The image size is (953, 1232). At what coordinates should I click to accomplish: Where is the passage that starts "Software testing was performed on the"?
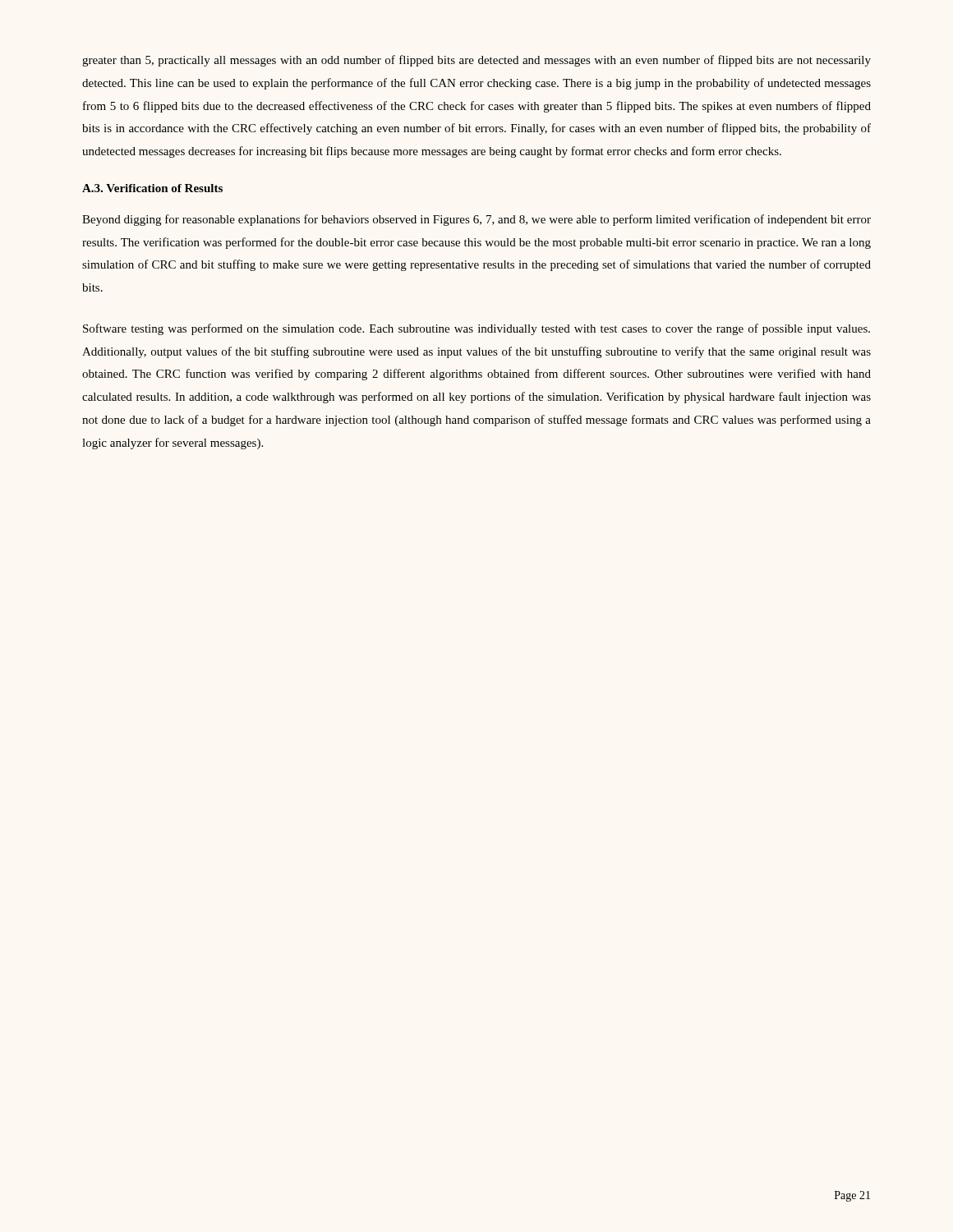click(x=476, y=385)
